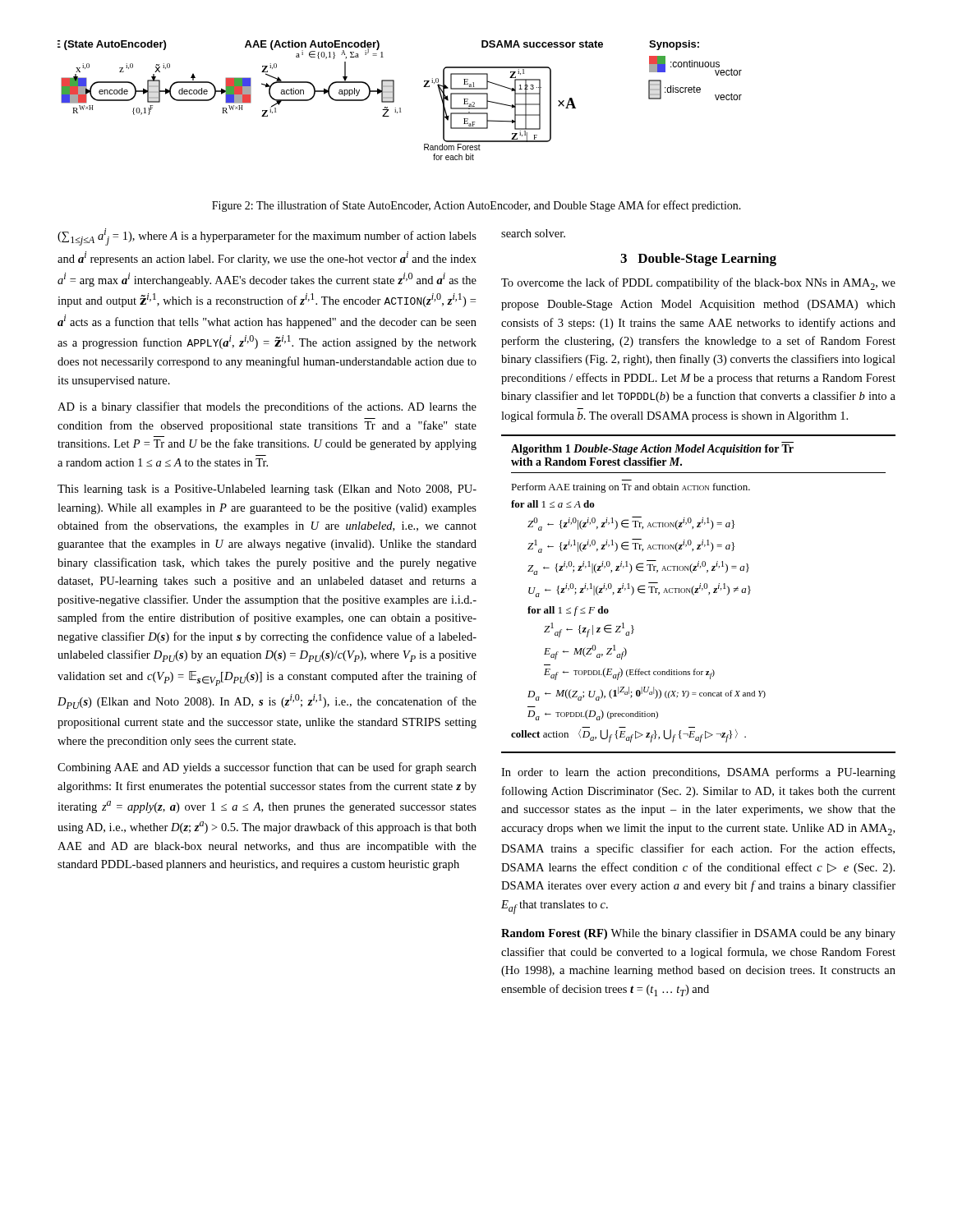Locate the element starting "AD is a"
Image resolution: width=953 pixels, height=1232 pixels.
[x=267, y=434]
